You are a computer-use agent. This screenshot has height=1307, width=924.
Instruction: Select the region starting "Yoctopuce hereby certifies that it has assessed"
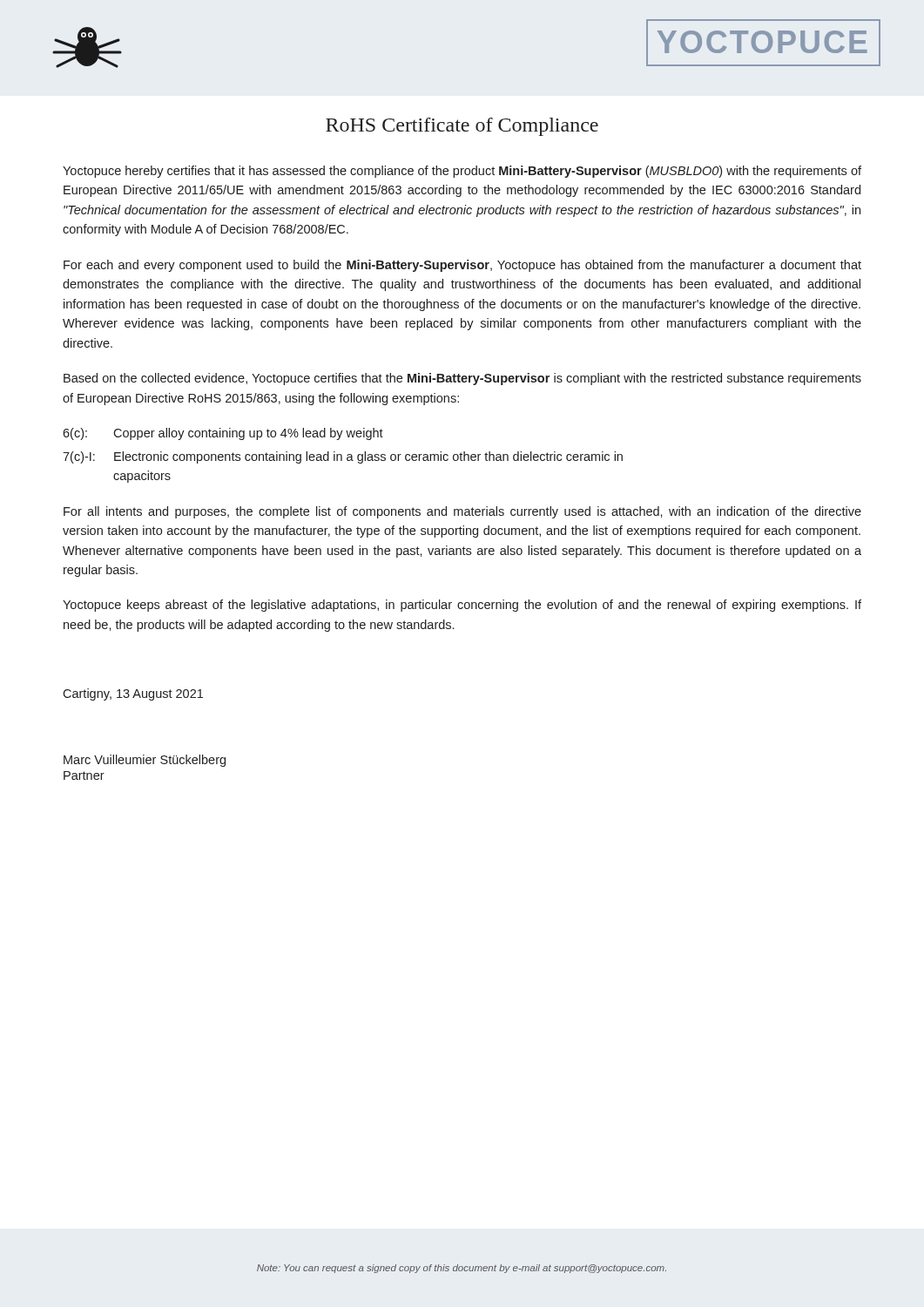pos(462,200)
